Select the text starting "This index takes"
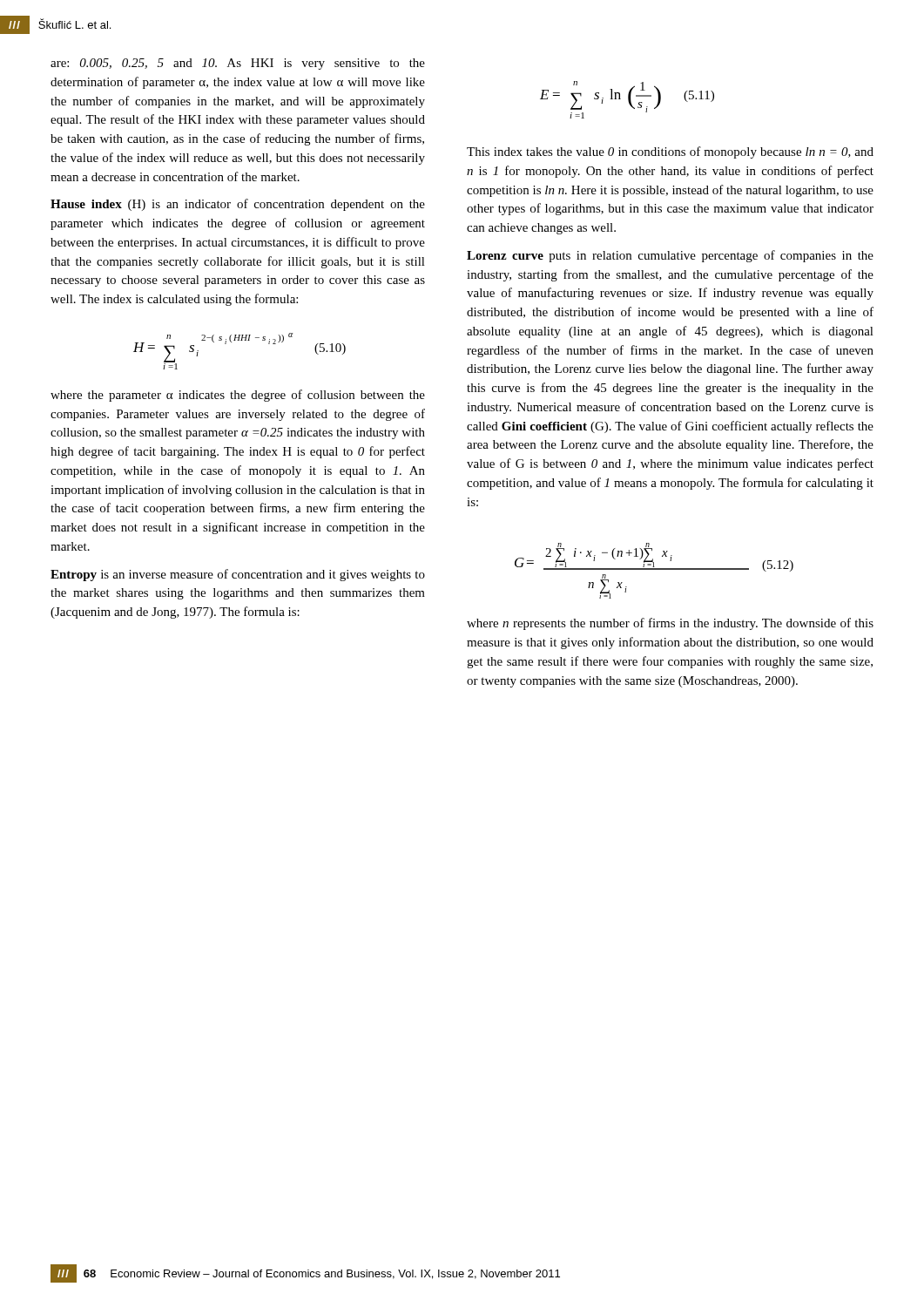The width and height of the screenshot is (924, 1307). 670,190
